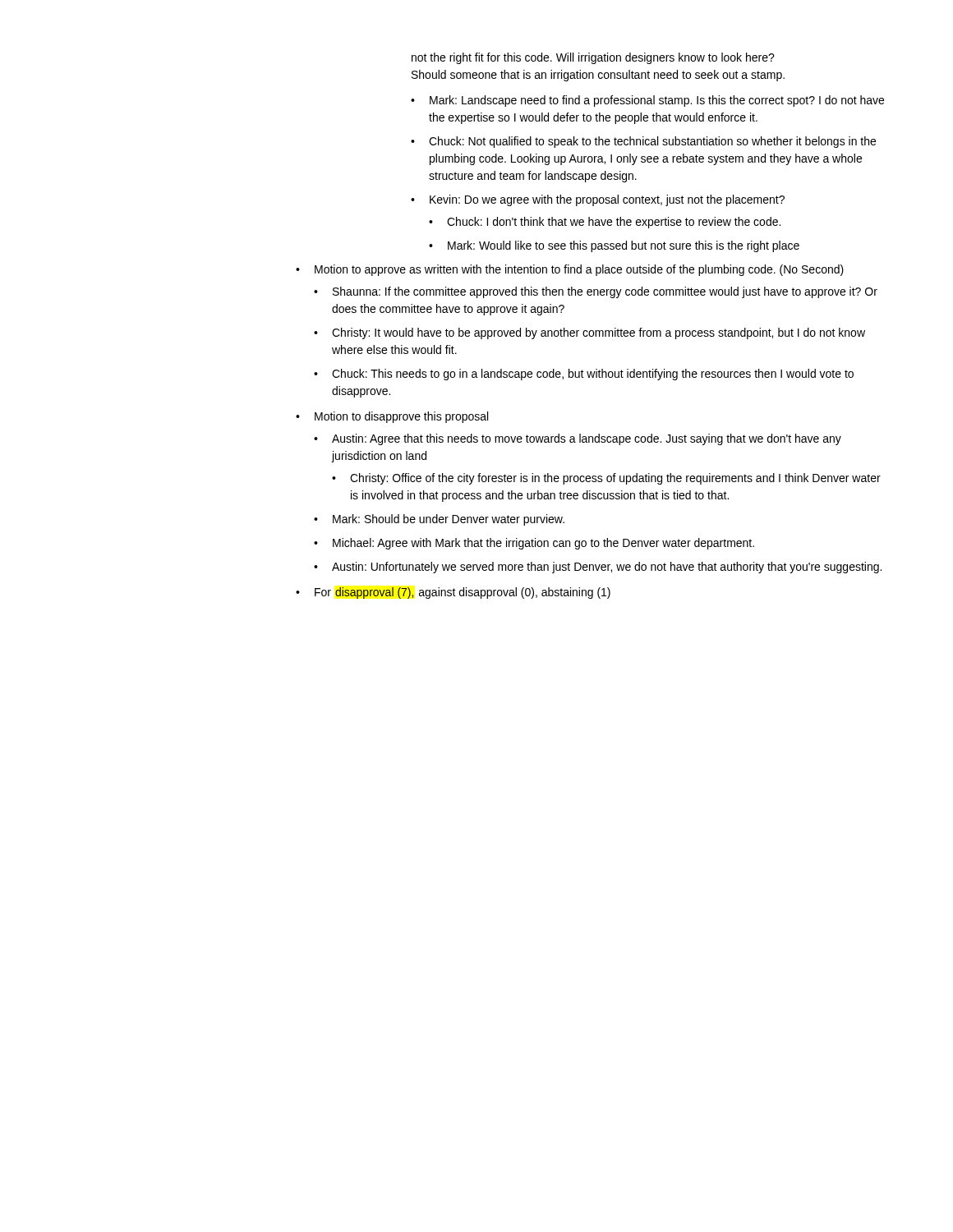953x1232 pixels.
Task: Locate the text block starting "Austin: Unfortunately we"
Action: (x=607, y=567)
